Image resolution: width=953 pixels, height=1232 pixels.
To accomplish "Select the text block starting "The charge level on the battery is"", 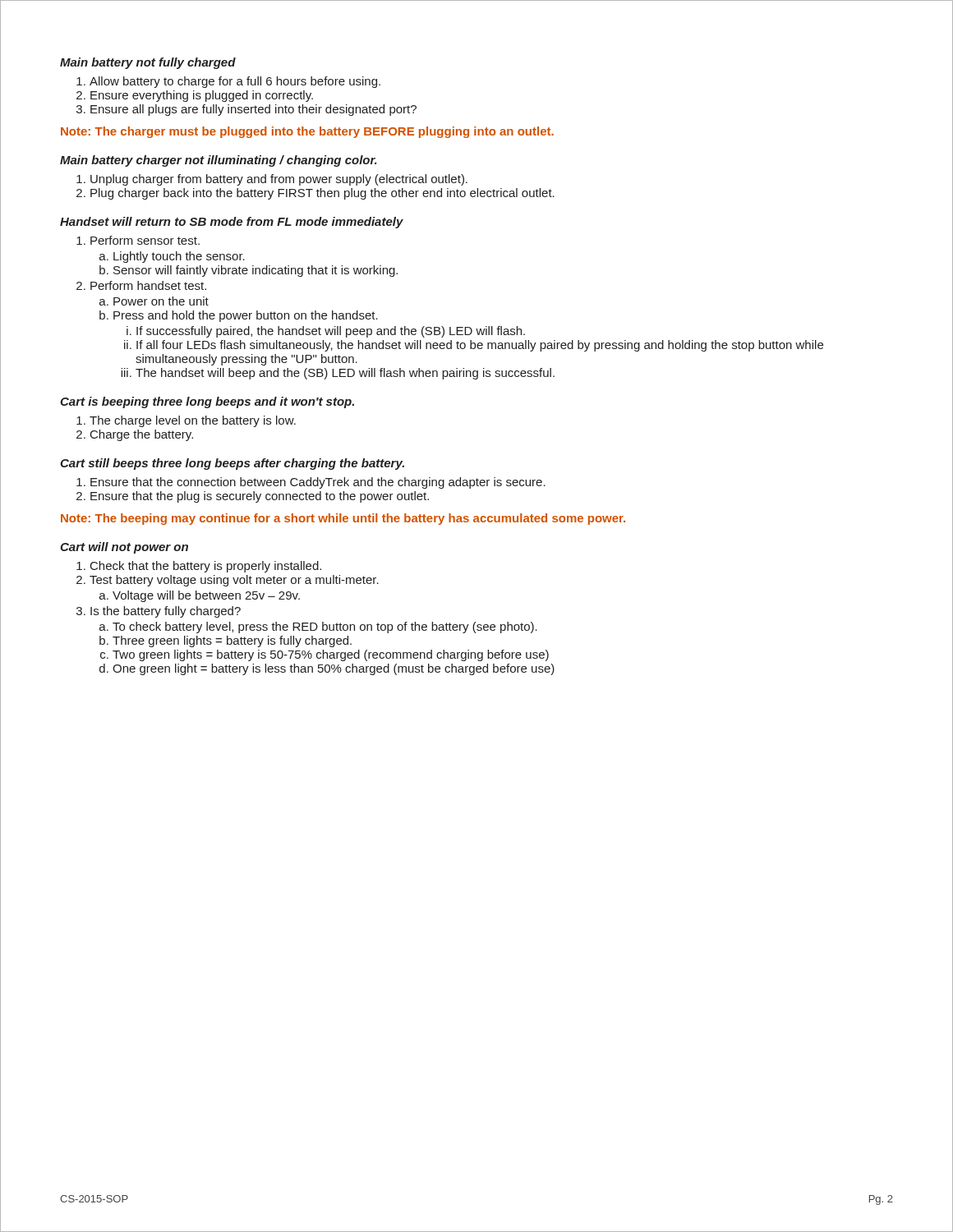I will [x=193, y=421].
